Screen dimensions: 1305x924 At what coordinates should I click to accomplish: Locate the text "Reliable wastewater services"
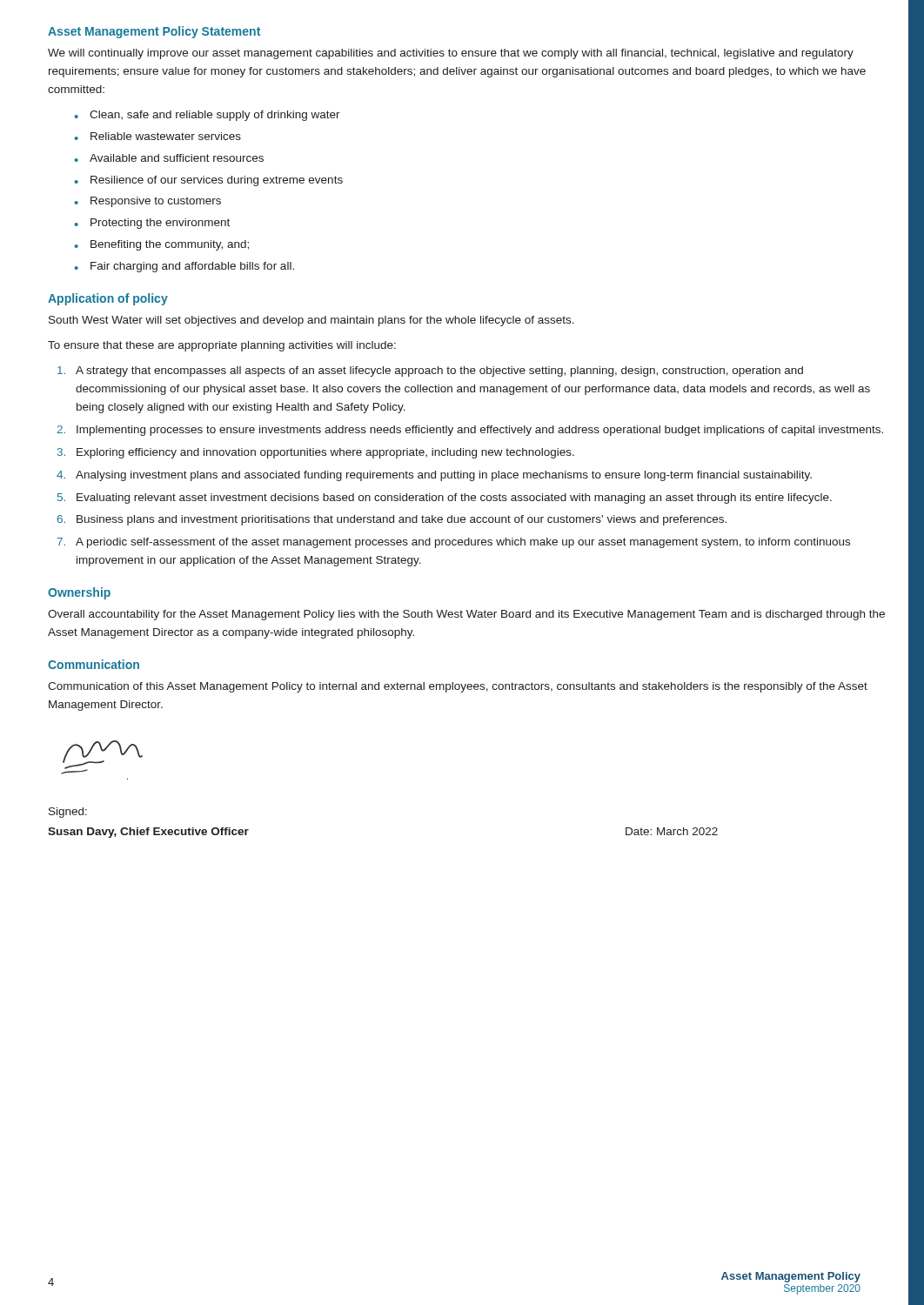click(165, 136)
